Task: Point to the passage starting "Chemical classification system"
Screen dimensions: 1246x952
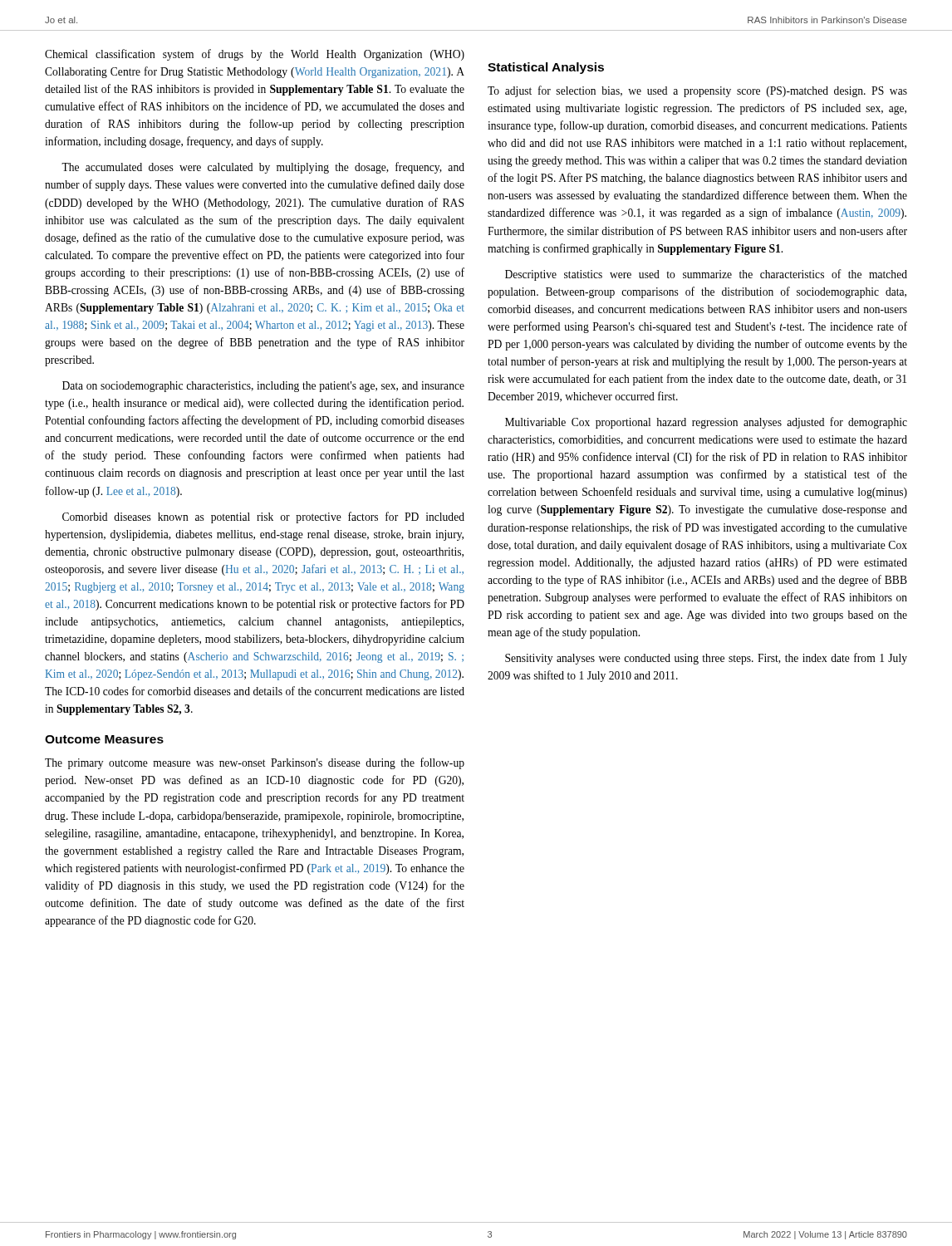Action: (255, 98)
